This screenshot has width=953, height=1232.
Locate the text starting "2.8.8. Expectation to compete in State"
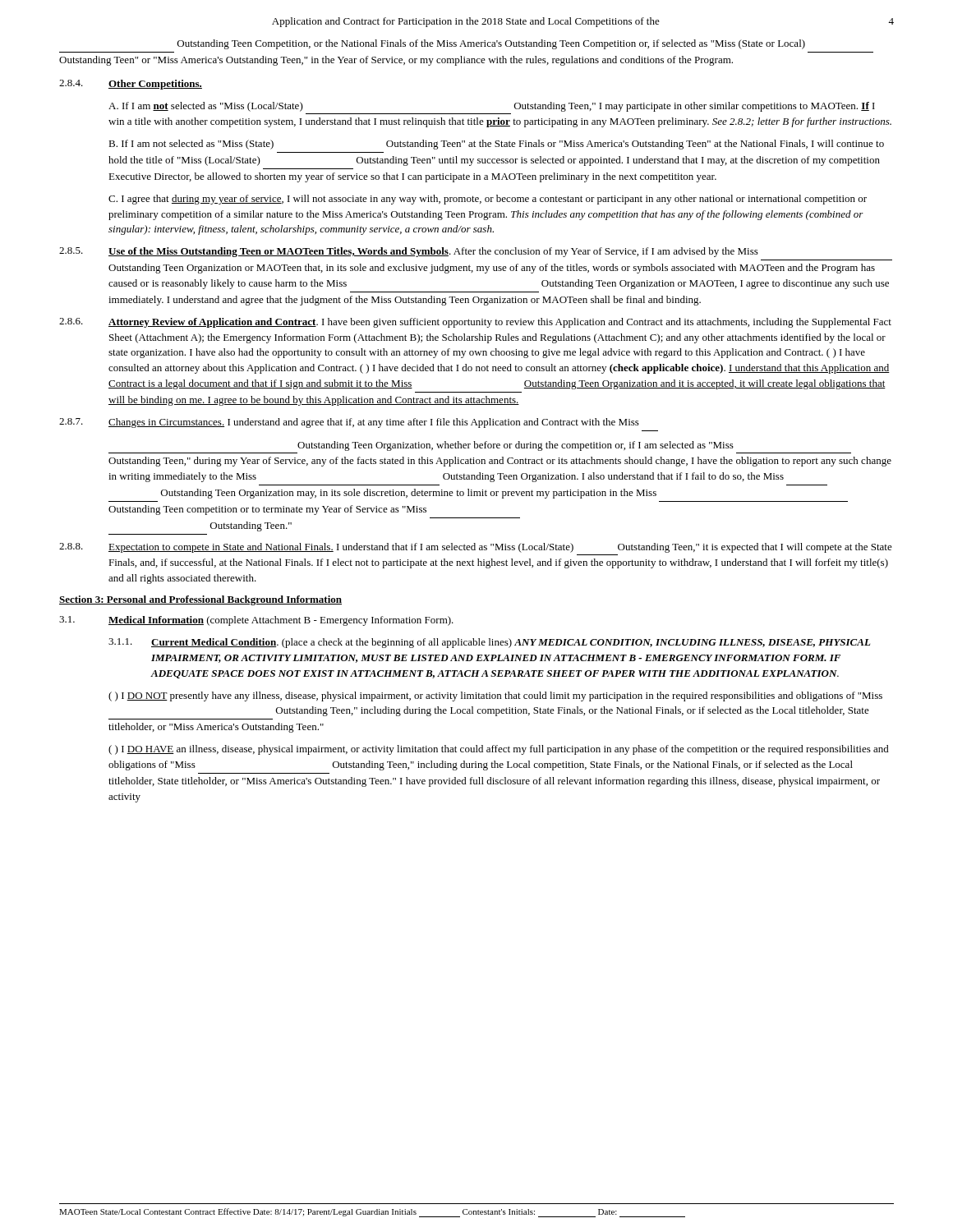pyautogui.click(x=476, y=563)
